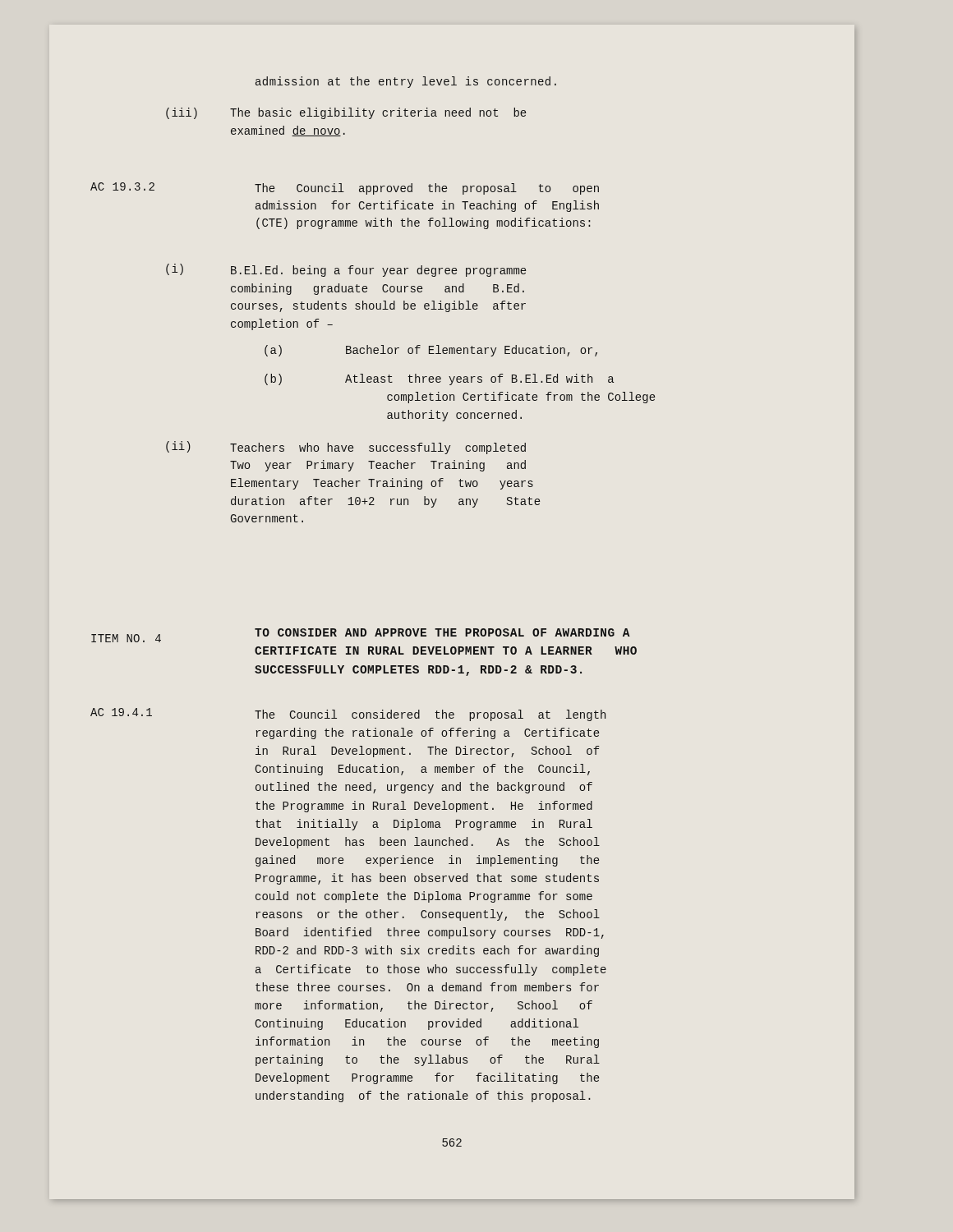Find "AC 19.4.1" on this page
The image size is (953, 1232).
click(121, 713)
